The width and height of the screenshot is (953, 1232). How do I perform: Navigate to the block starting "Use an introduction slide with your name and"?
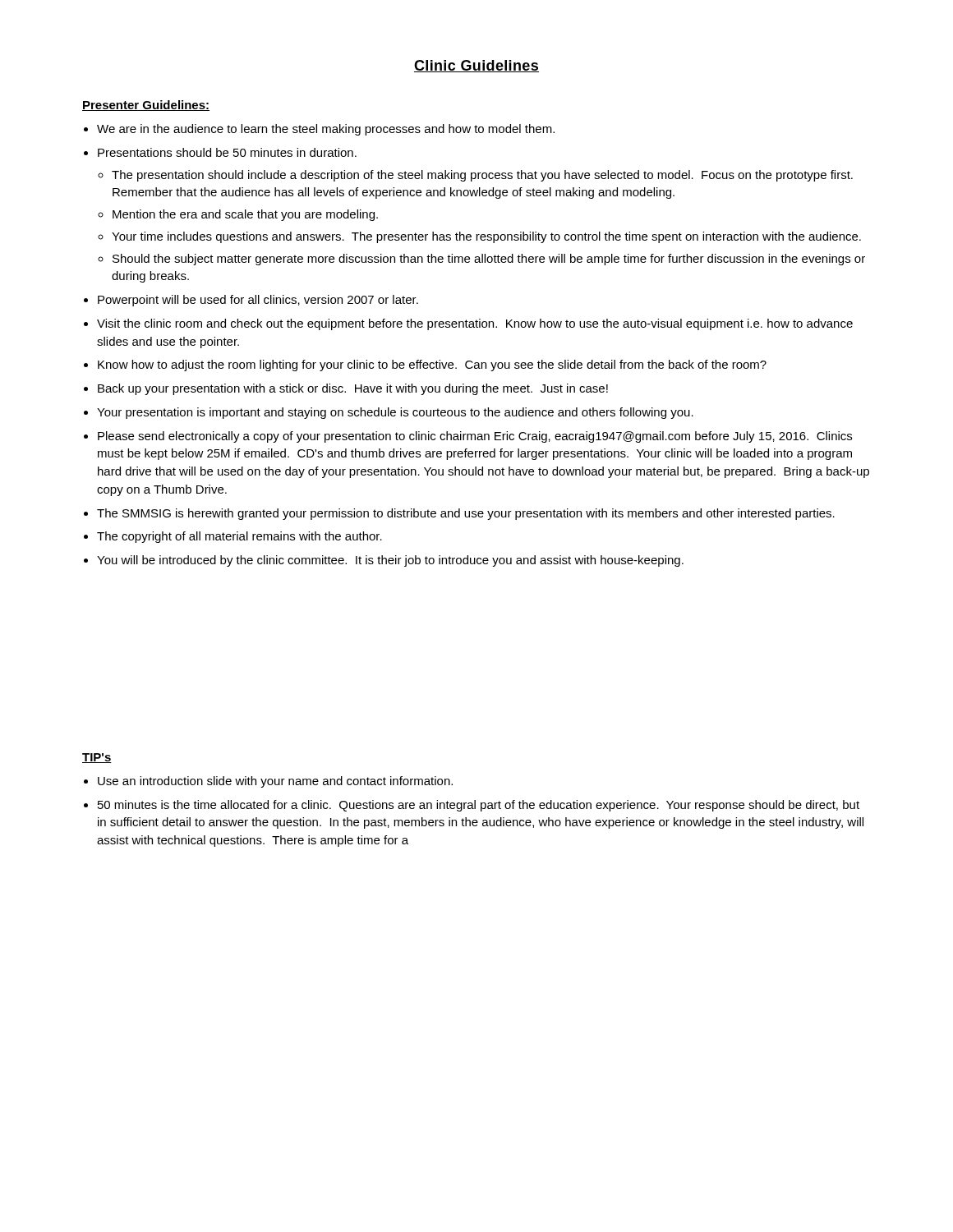pos(275,780)
